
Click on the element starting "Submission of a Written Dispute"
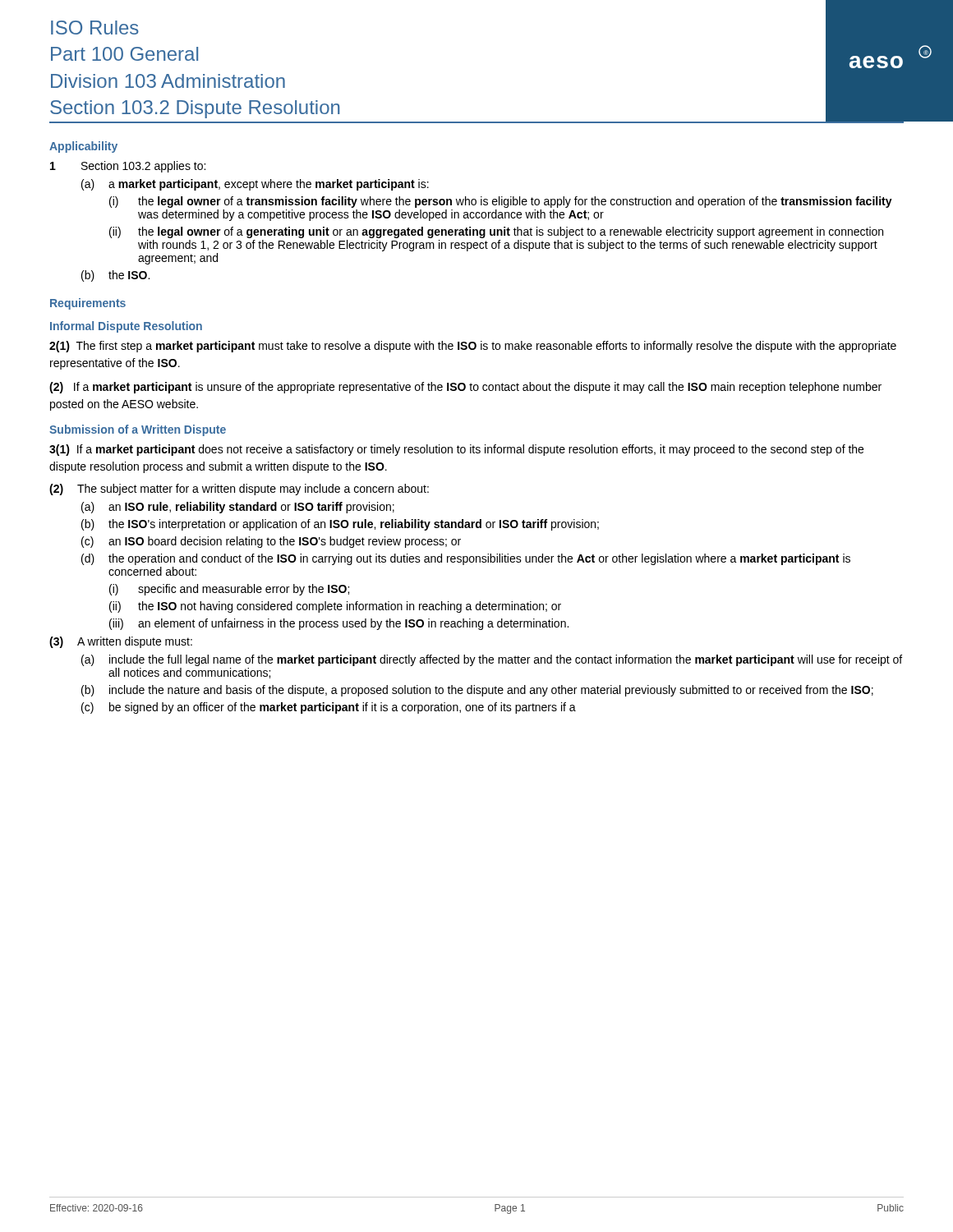[x=138, y=430]
